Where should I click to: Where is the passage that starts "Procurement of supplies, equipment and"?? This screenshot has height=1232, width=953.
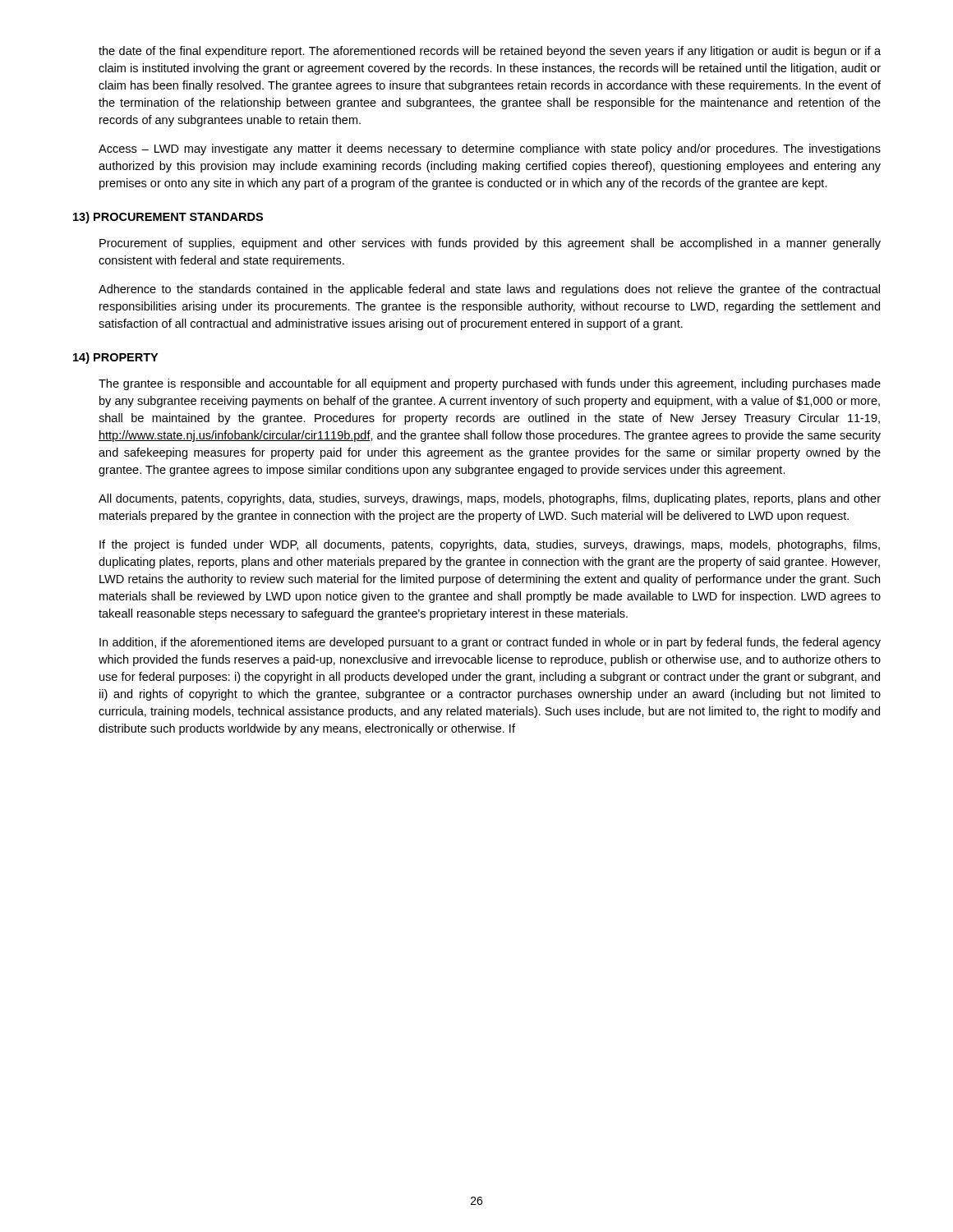(490, 252)
